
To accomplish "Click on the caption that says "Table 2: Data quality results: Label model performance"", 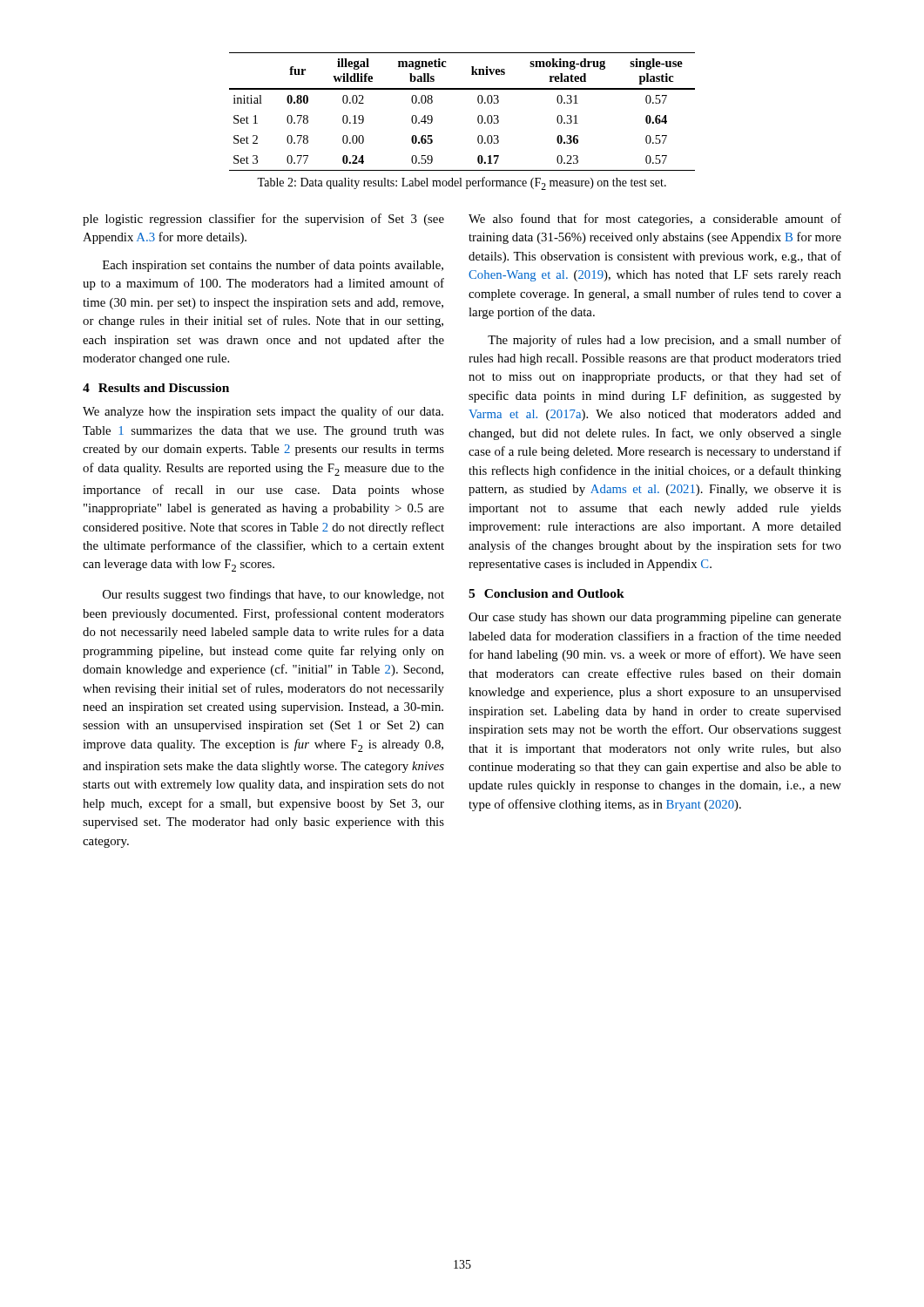I will tap(462, 184).
